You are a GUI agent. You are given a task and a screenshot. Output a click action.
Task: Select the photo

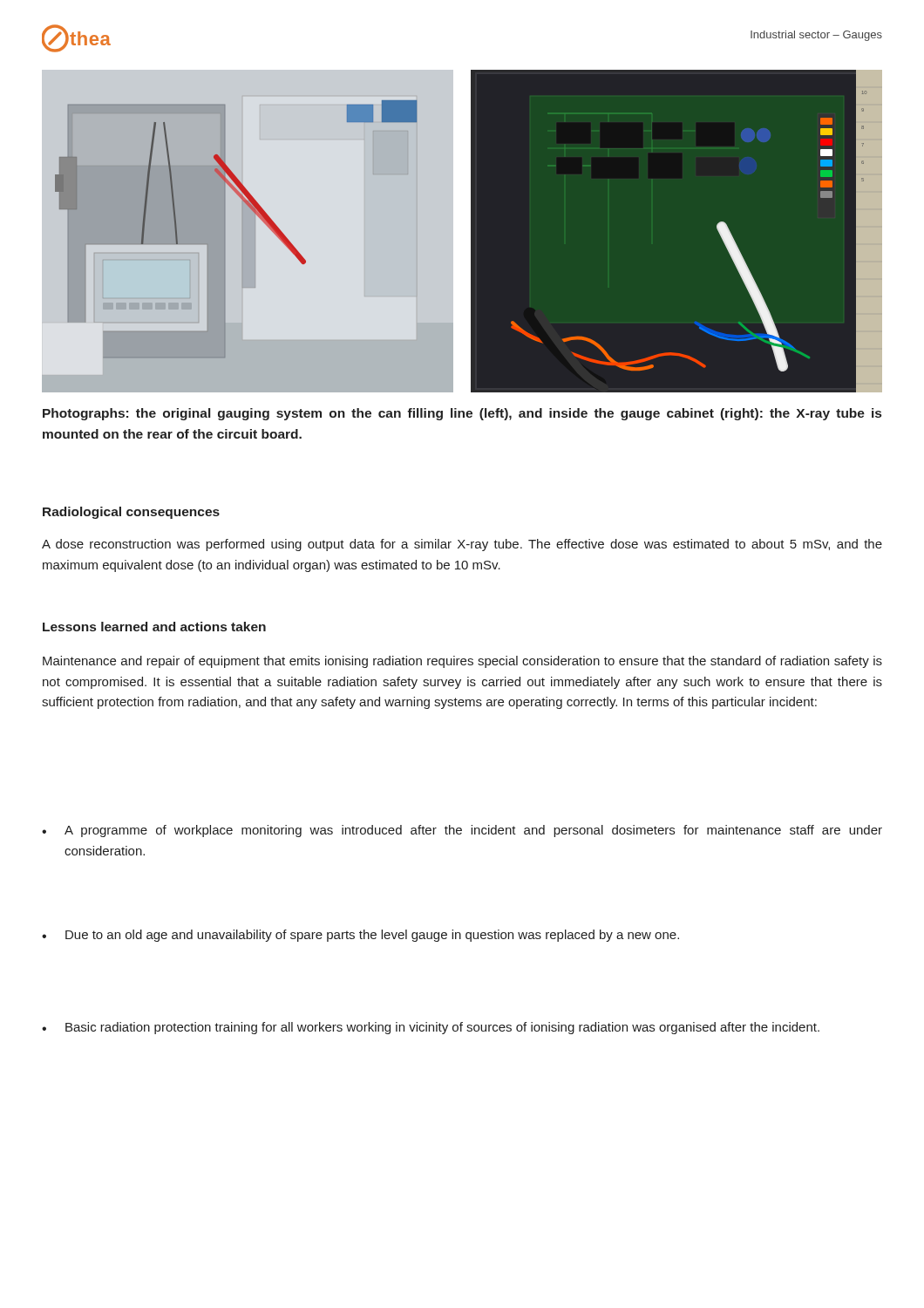pos(462,231)
